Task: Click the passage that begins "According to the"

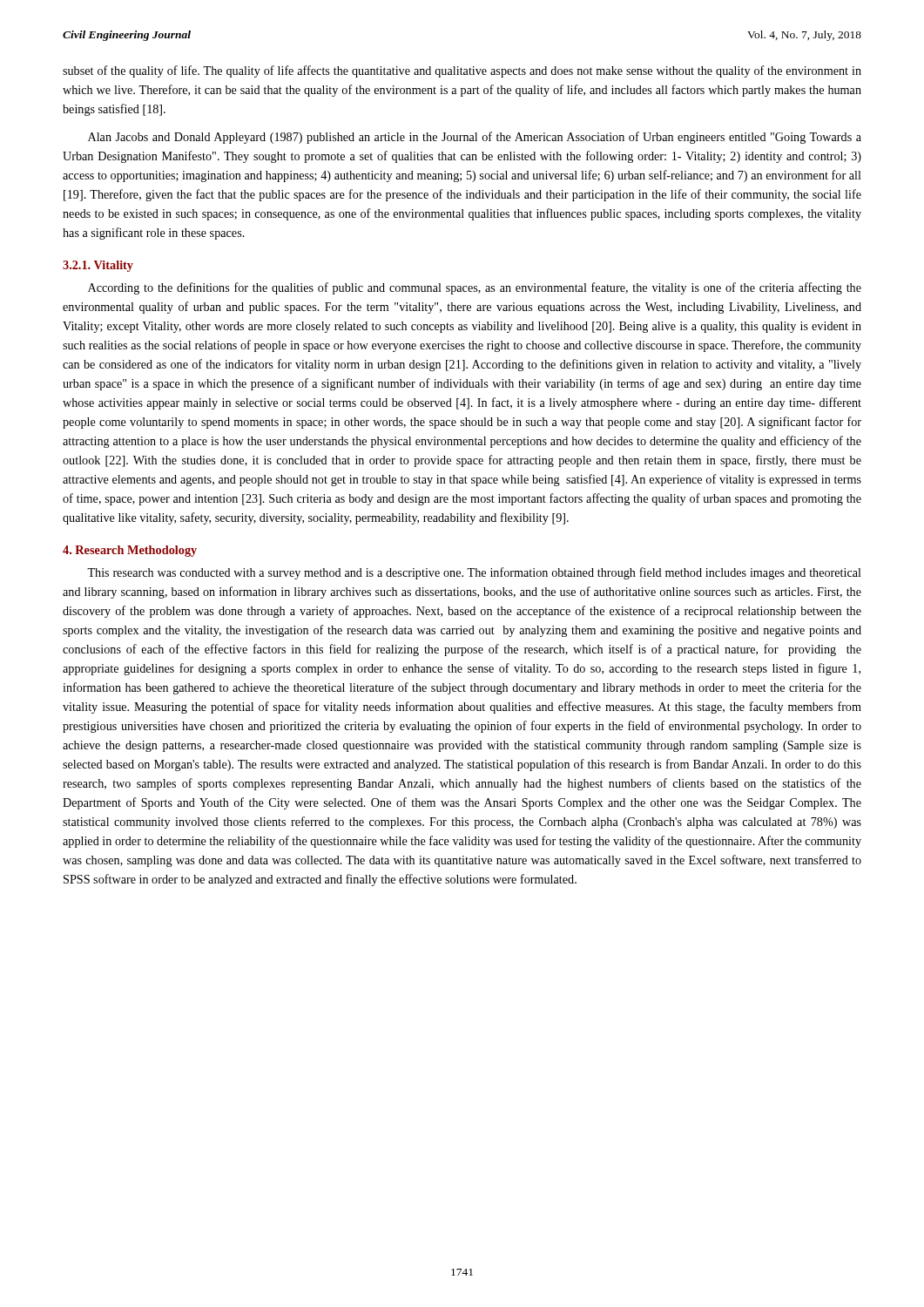Action: 462,403
